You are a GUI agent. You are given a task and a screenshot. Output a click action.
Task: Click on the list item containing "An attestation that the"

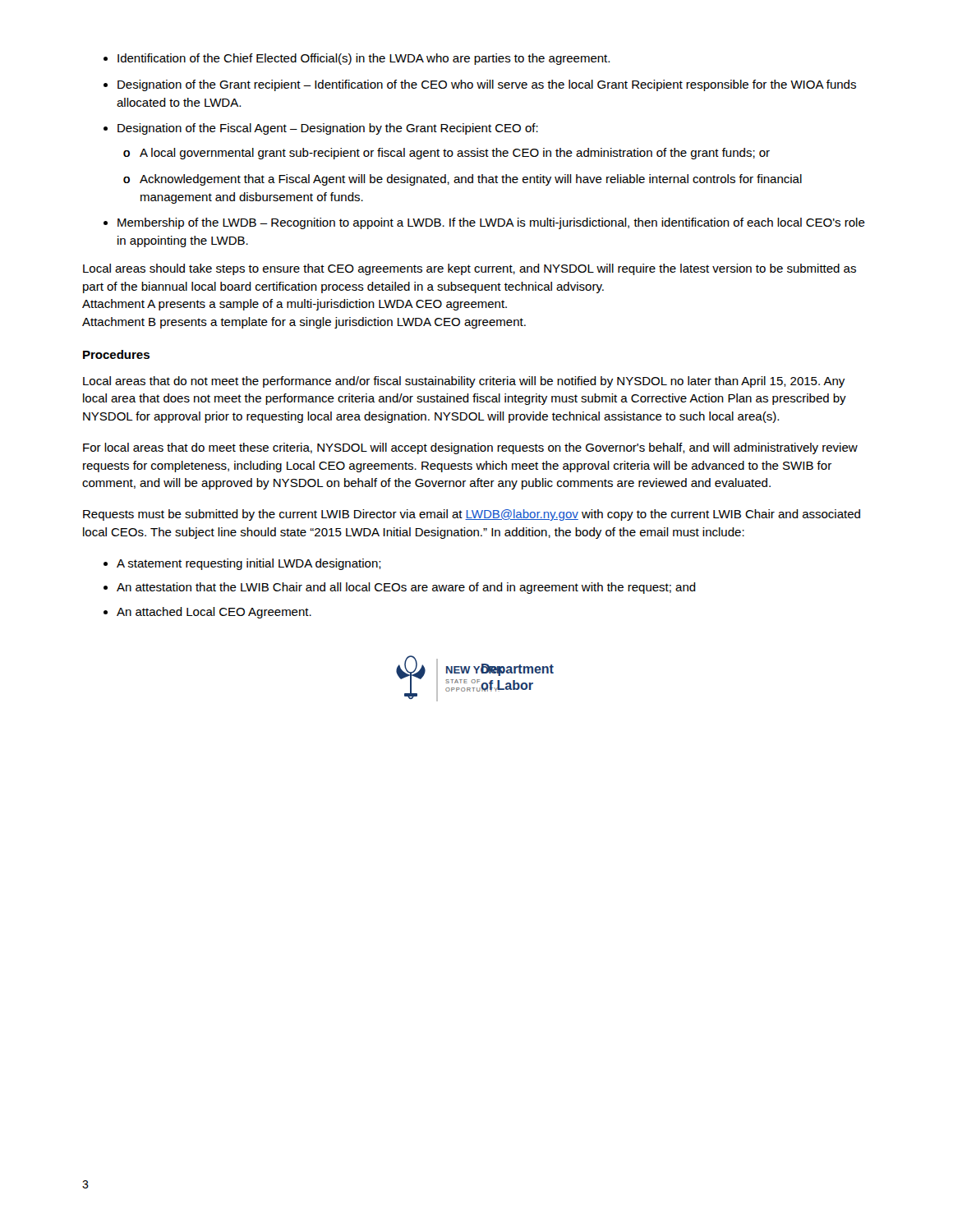pos(406,587)
